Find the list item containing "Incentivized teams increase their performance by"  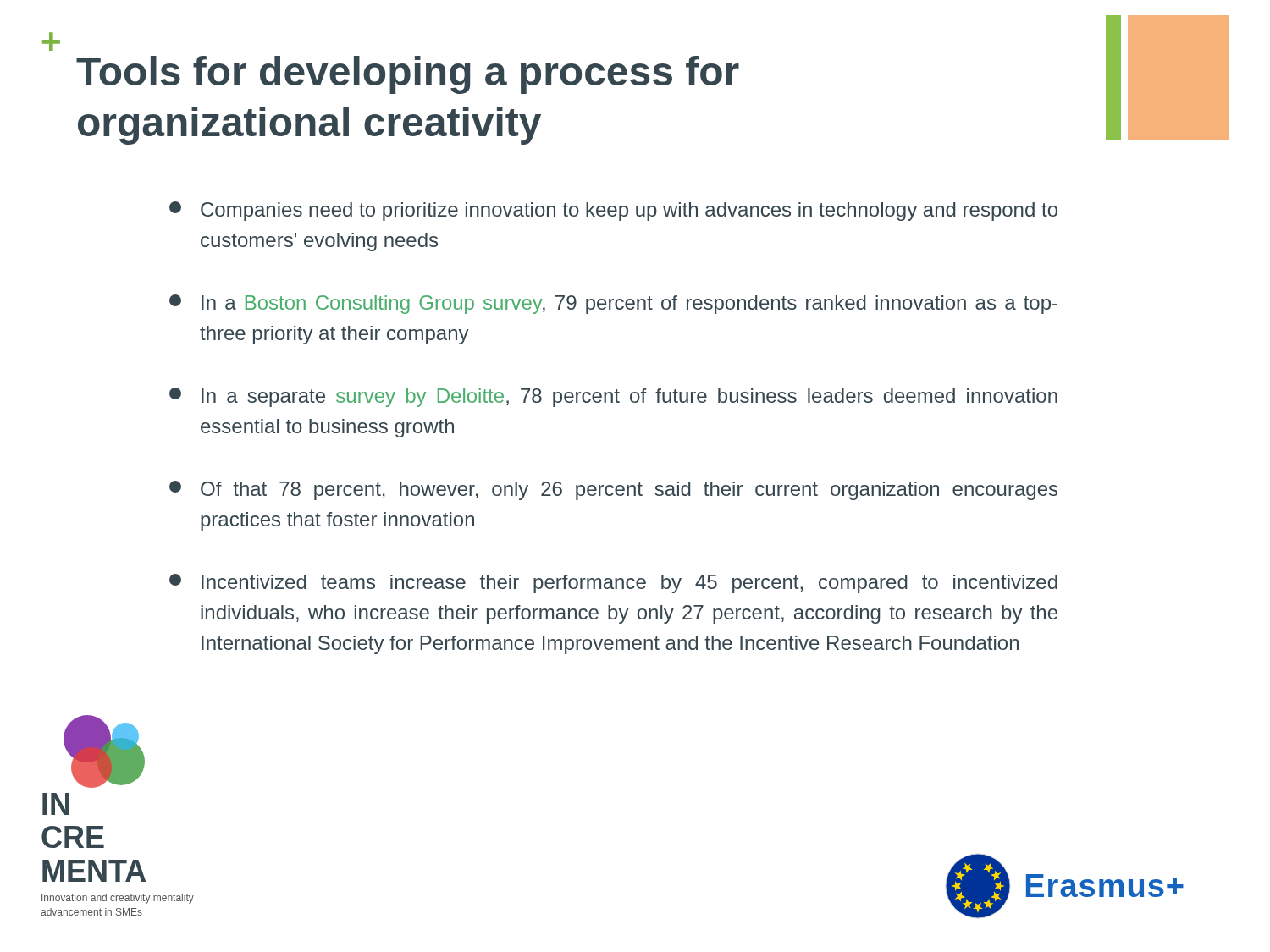pyautogui.click(x=614, y=613)
